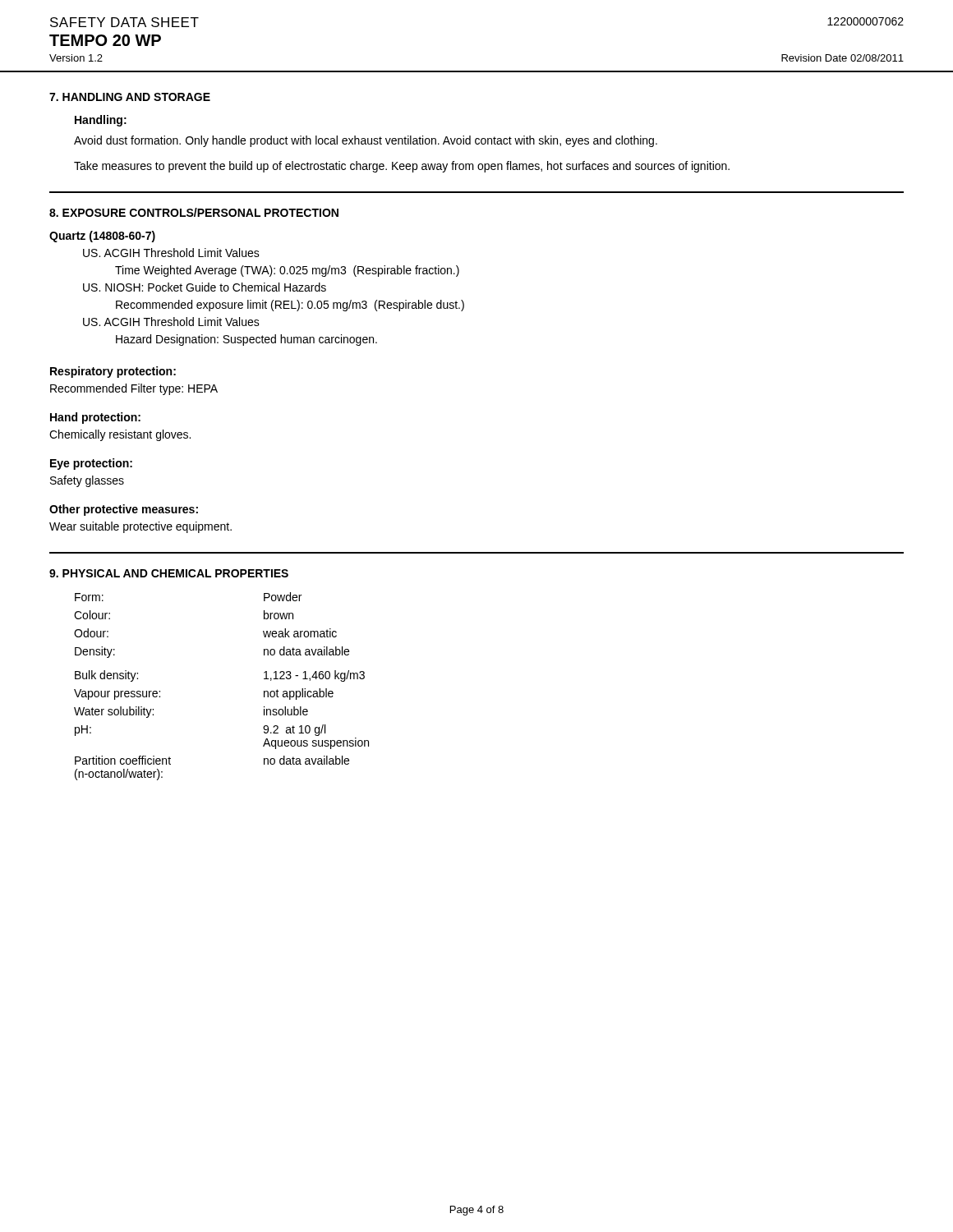Click on the text block containing "Quartz (14808-60-7) US. ACGIH Threshold Limit"
Viewport: 953px width, 1232px height.
coord(102,237)
